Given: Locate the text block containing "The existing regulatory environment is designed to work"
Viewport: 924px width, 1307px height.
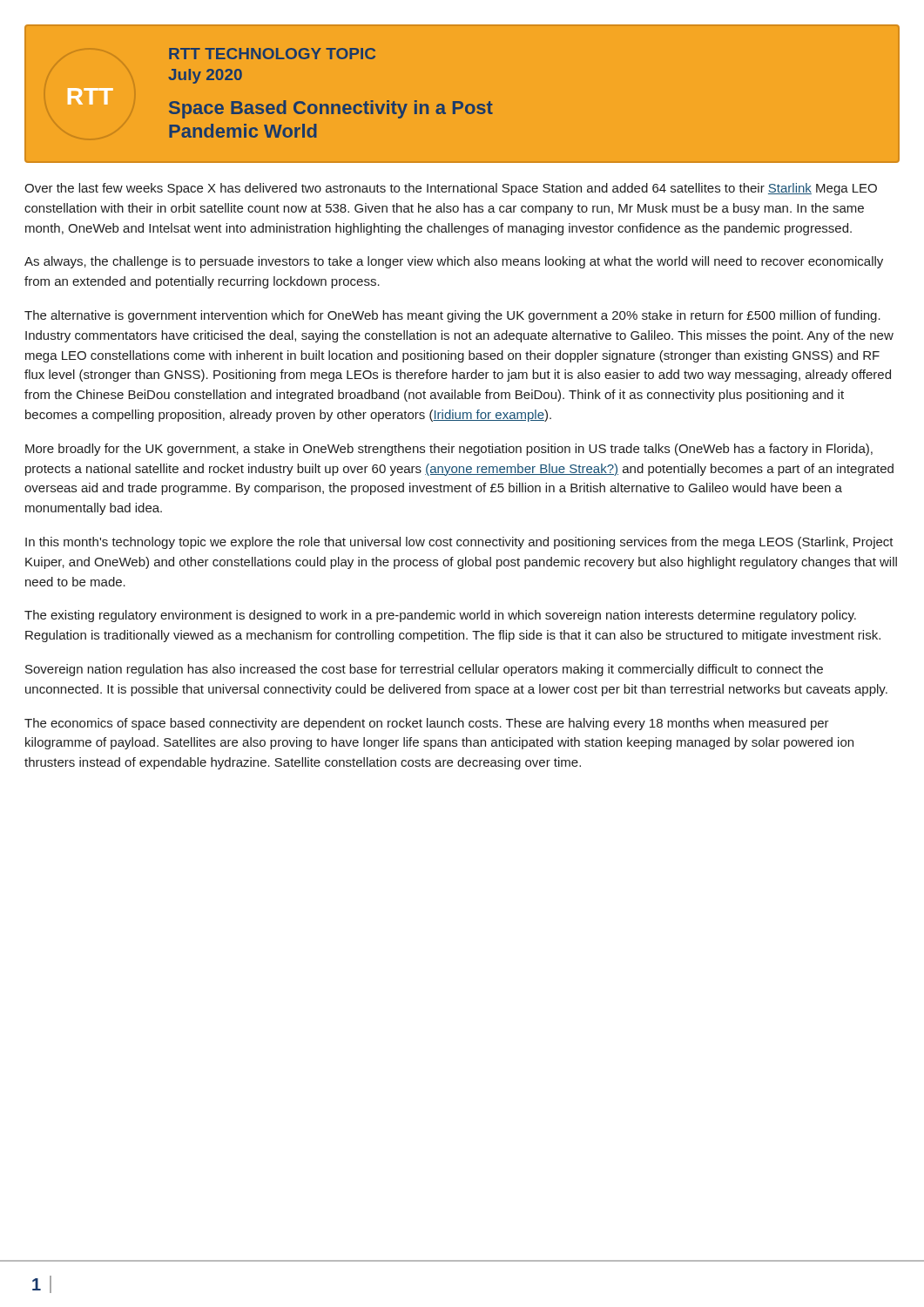Looking at the screenshot, I should tap(462, 626).
